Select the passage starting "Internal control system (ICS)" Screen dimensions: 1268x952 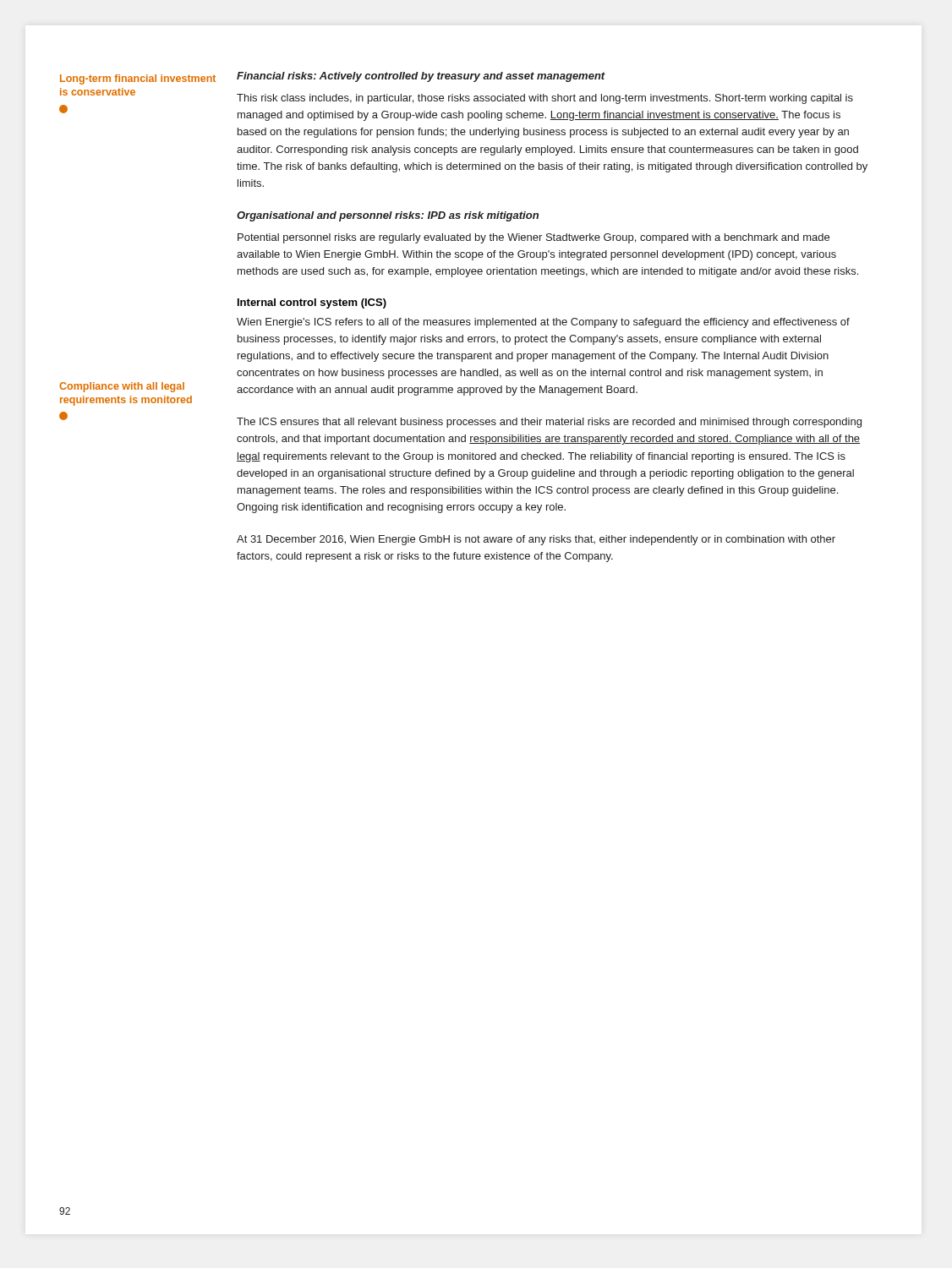(x=312, y=303)
